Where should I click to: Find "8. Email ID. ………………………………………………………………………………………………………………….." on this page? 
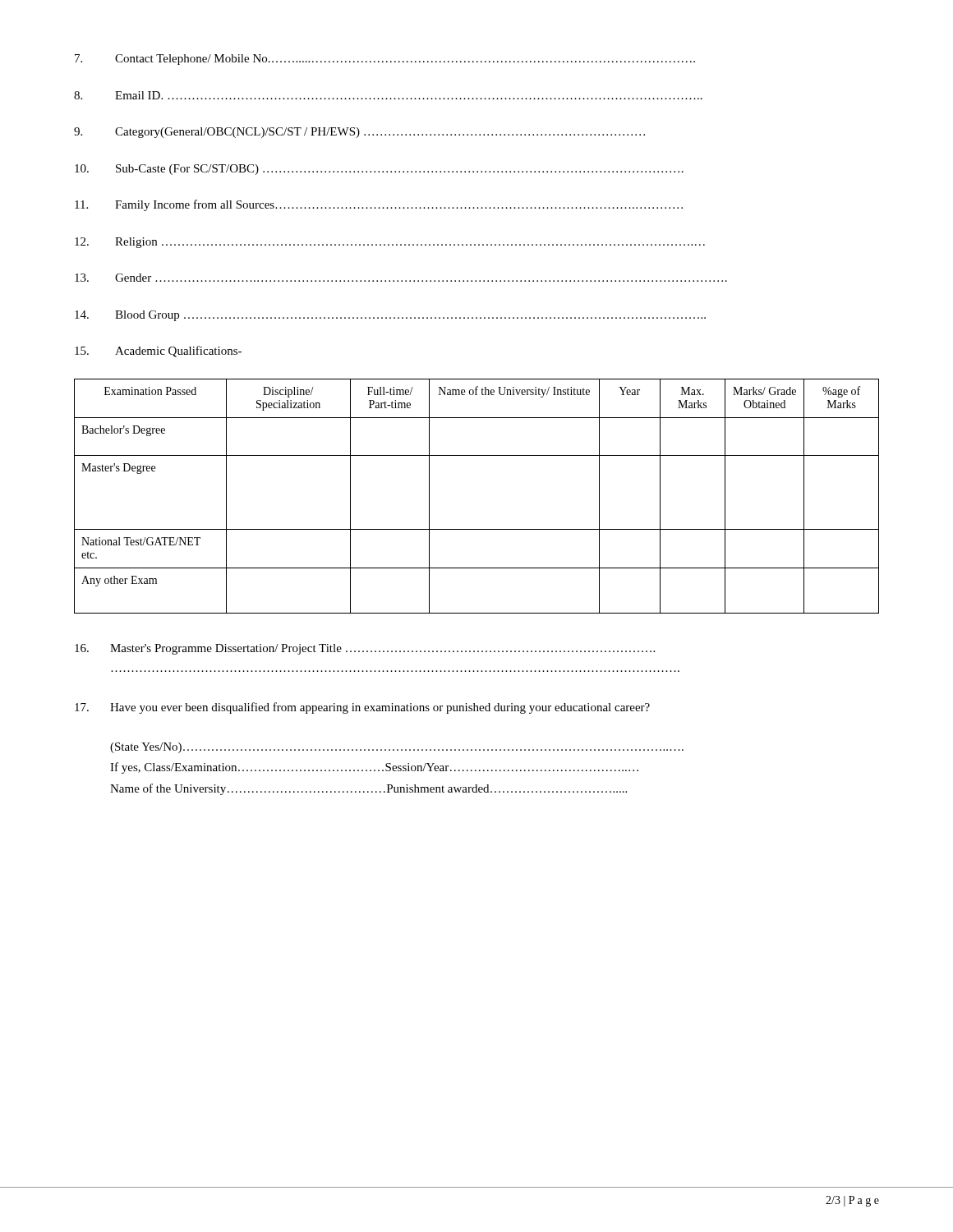pos(476,95)
